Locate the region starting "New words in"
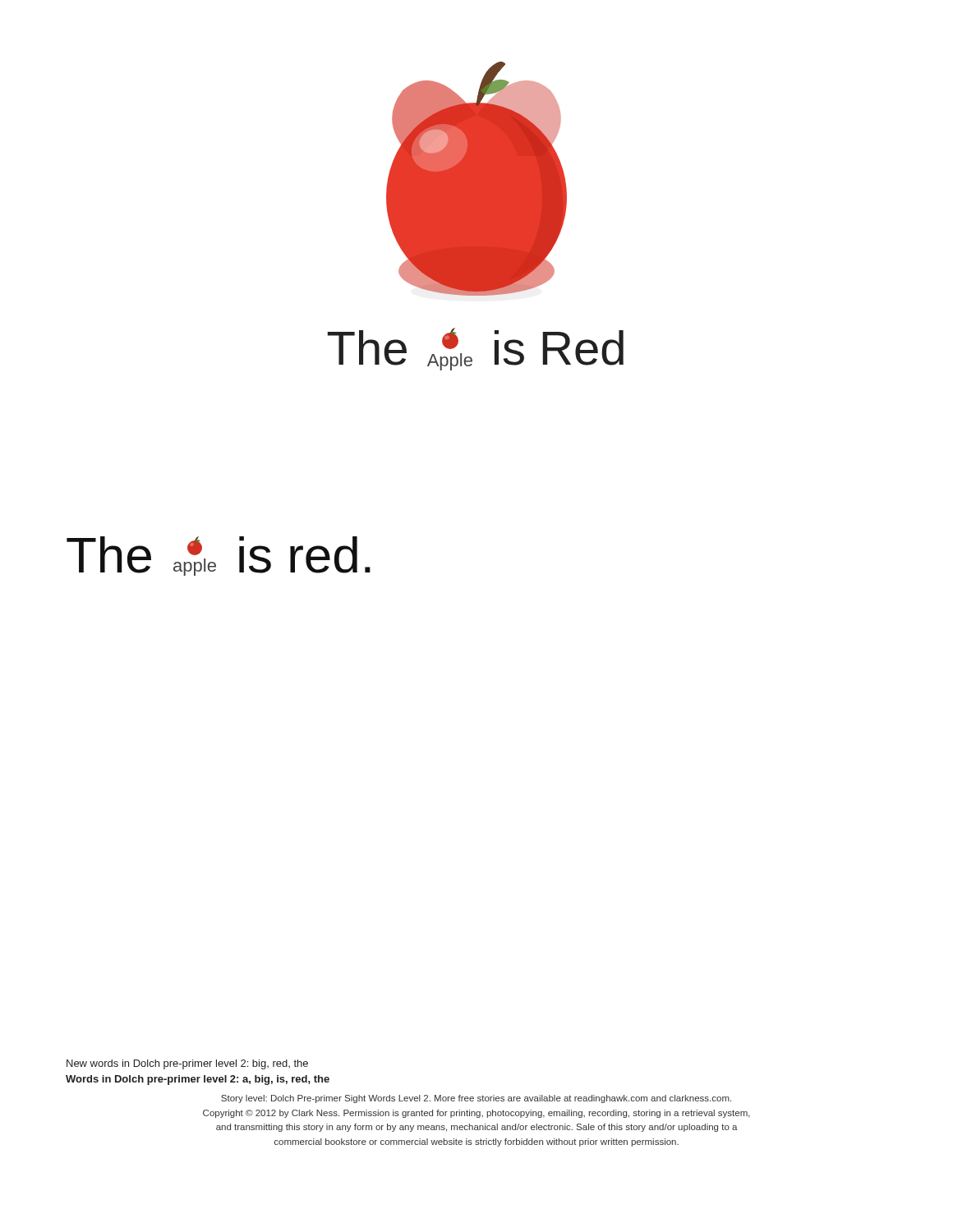Image resolution: width=953 pixels, height=1232 pixels. tap(187, 1063)
